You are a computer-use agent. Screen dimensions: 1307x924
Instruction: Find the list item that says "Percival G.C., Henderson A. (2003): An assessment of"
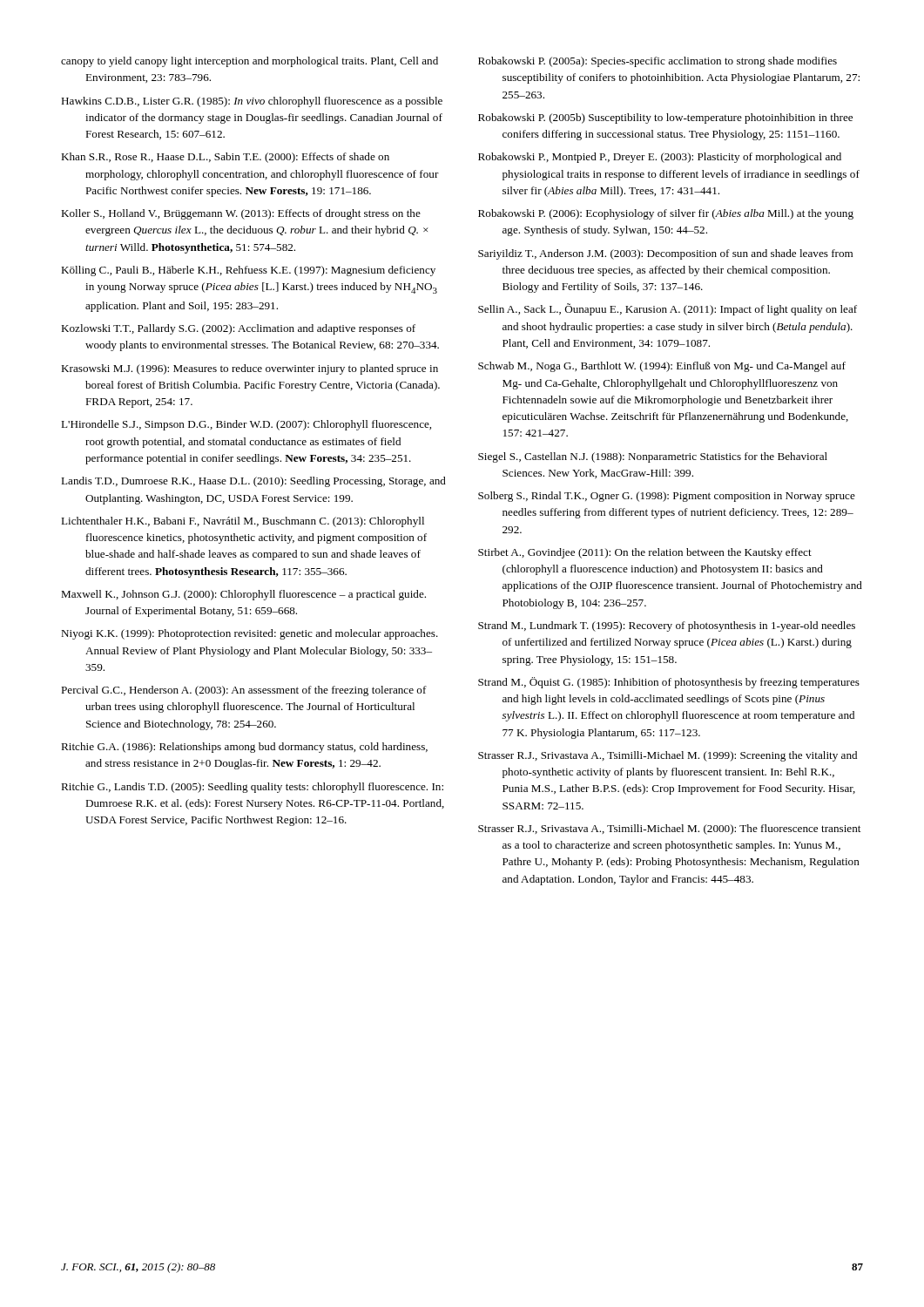(x=244, y=707)
